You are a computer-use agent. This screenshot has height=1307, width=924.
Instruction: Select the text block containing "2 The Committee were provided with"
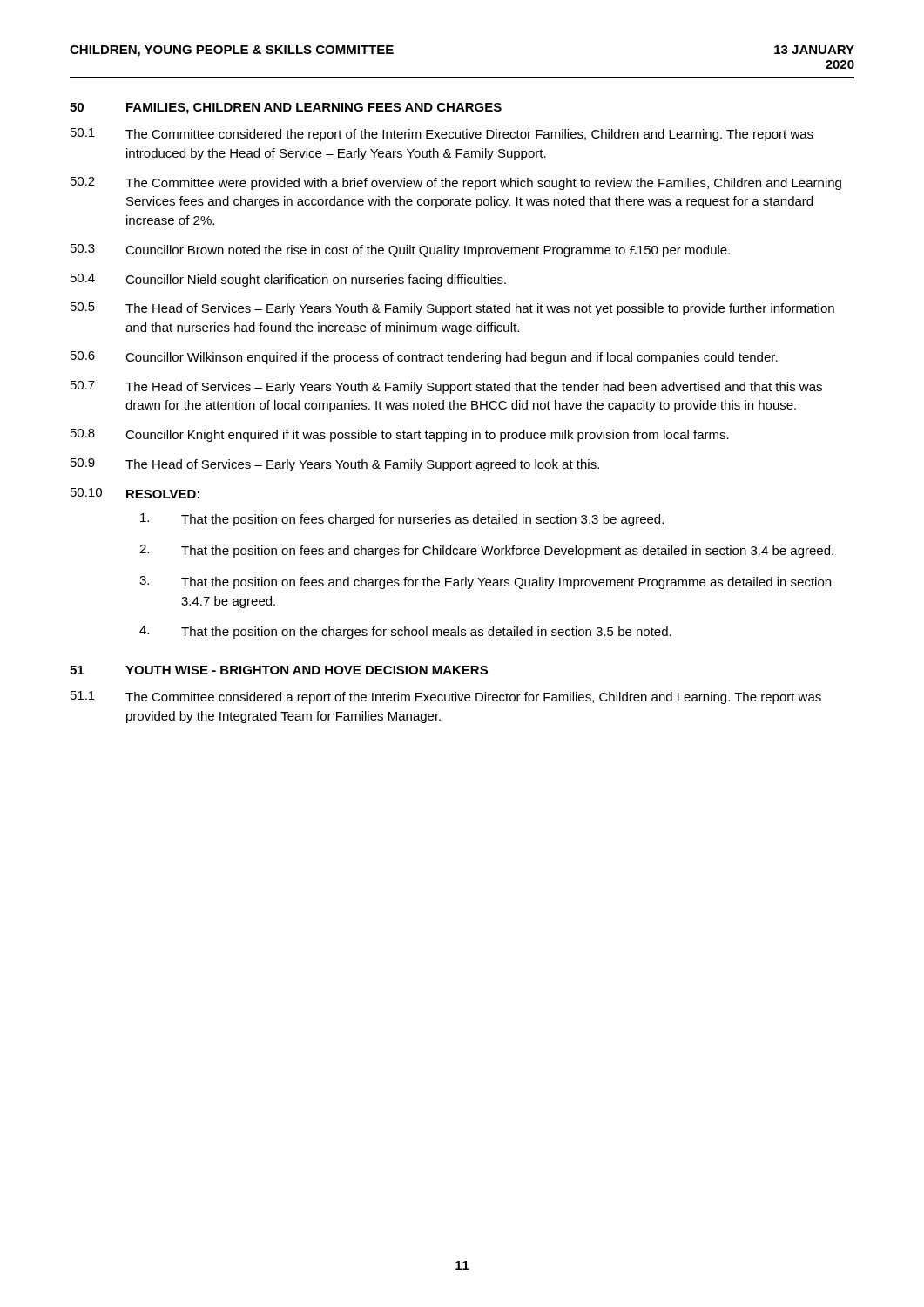pos(462,201)
